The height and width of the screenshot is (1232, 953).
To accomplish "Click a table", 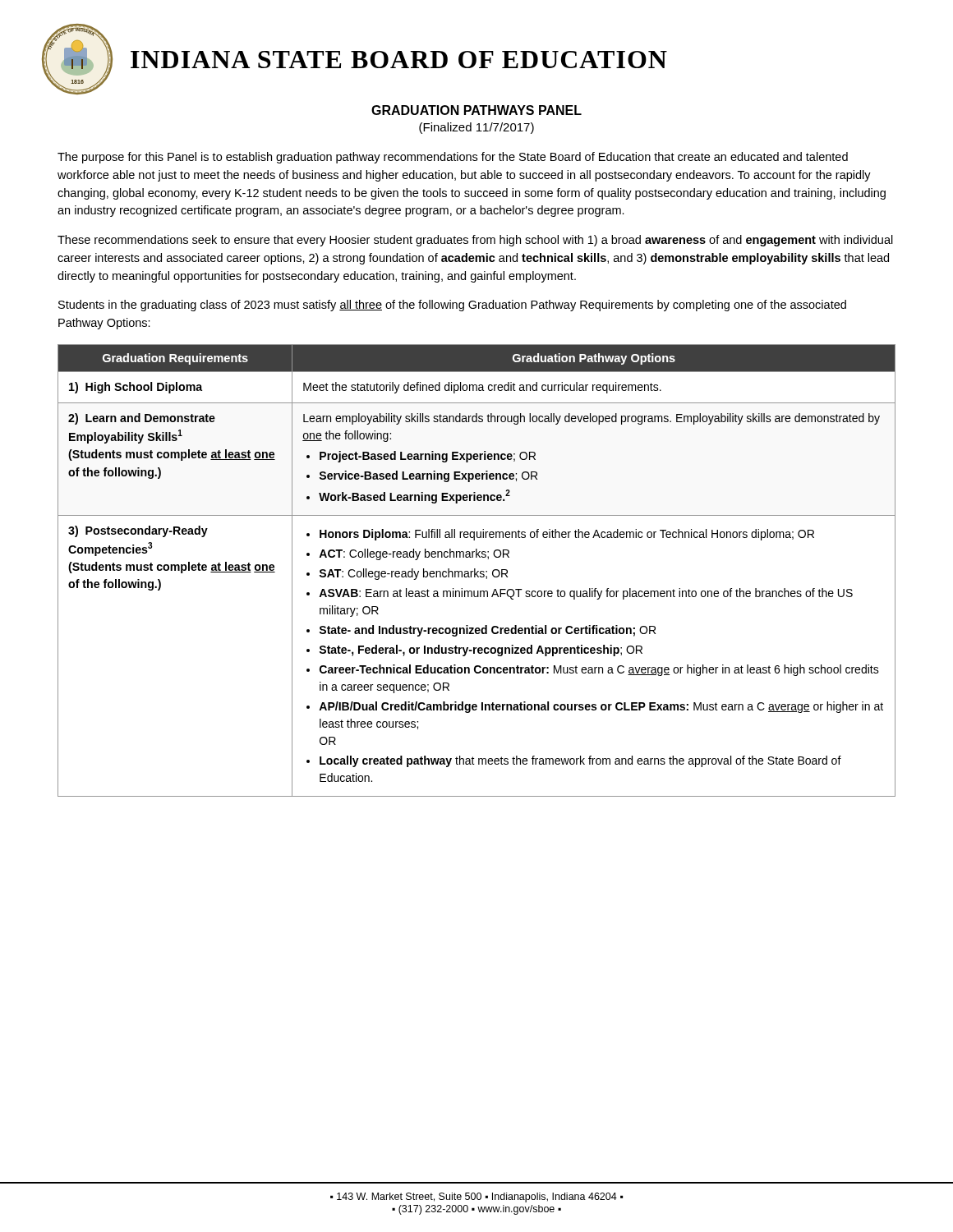I will point(476,570).
